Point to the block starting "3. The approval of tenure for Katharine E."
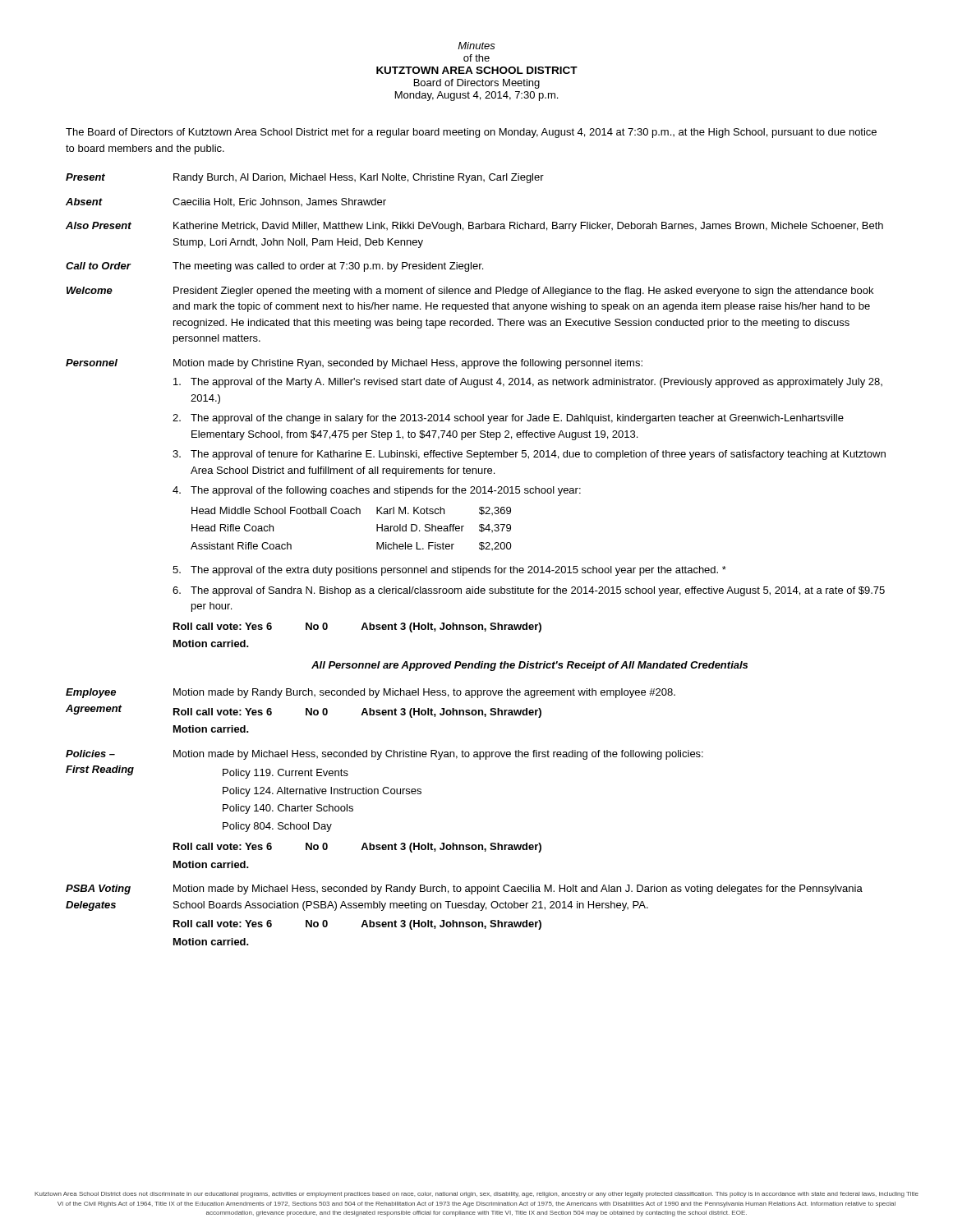 [530, 462]
